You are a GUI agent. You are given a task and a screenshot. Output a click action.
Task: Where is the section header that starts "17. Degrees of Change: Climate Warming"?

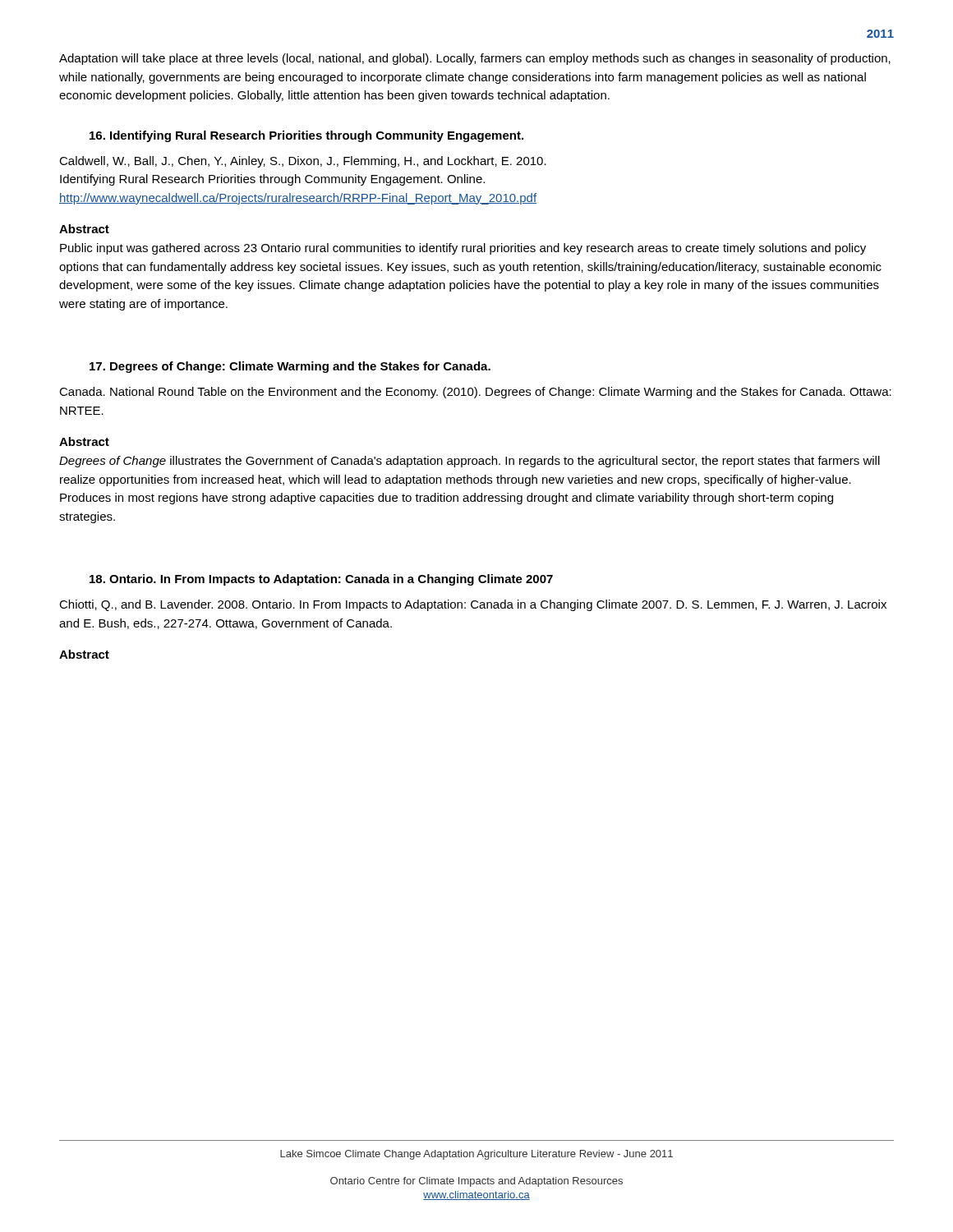[x=290, y=366]
